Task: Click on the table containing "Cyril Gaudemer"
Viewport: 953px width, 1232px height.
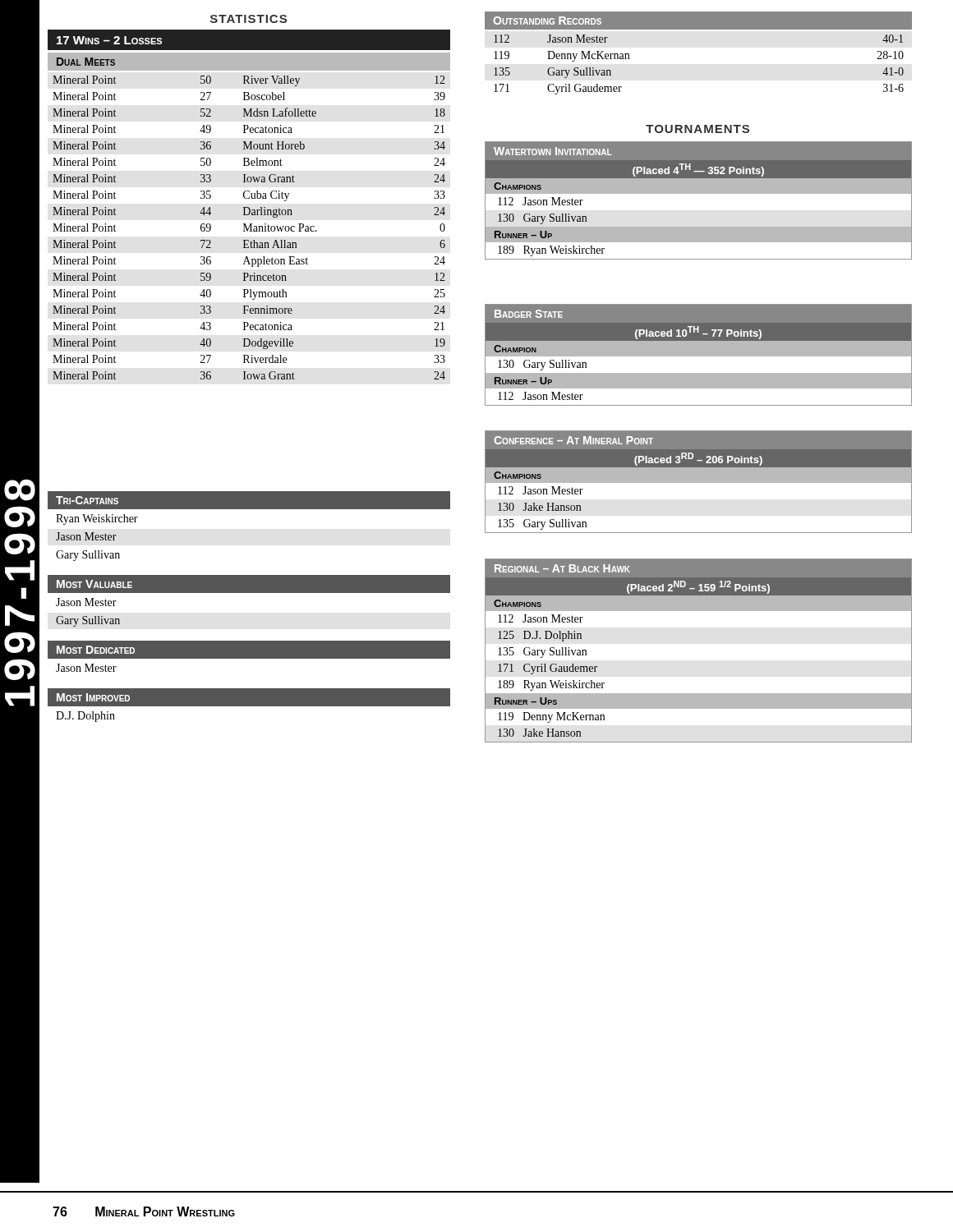Action: [x=698, y=64]
